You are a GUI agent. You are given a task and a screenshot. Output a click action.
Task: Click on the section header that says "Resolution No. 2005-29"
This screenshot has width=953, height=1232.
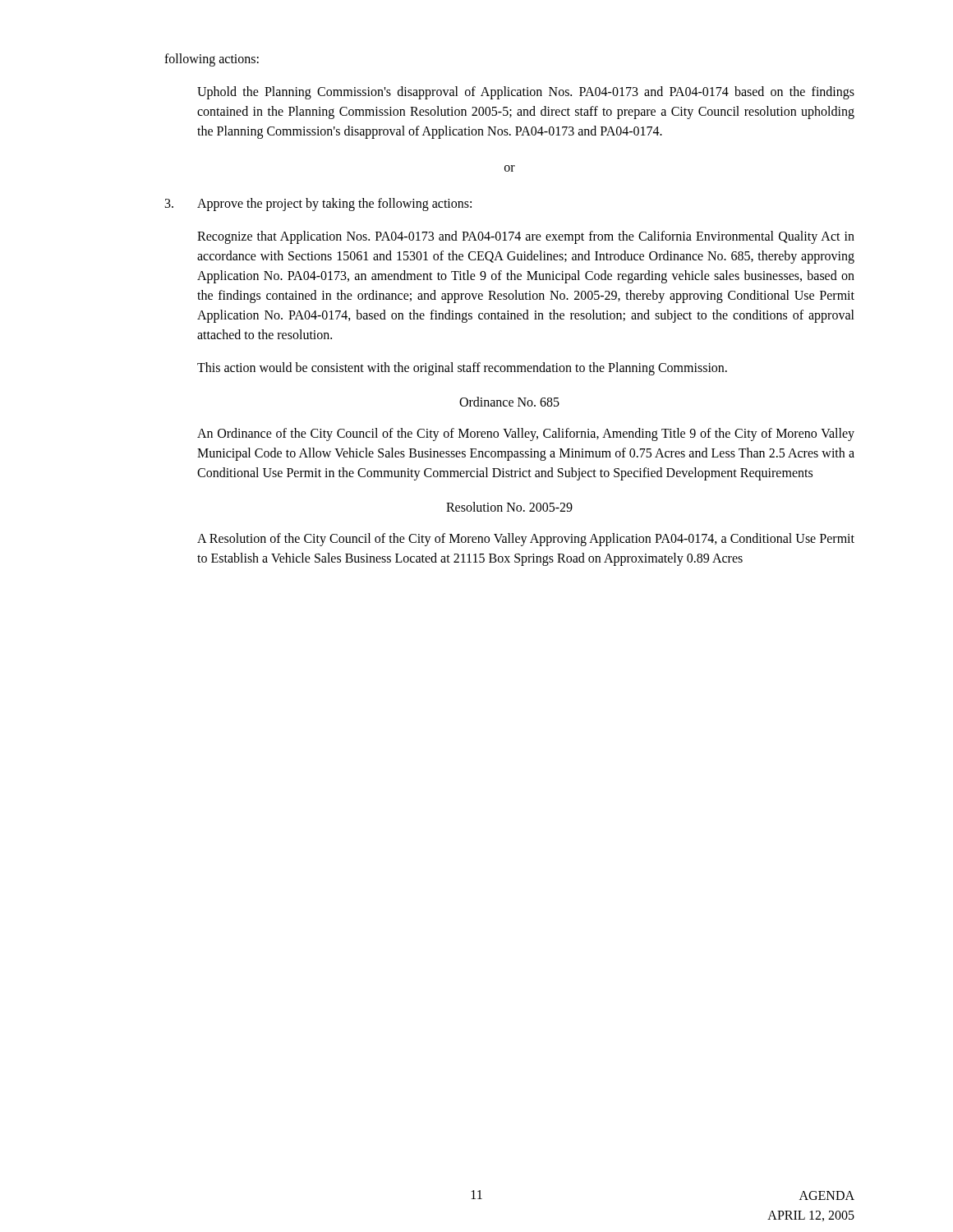tap(509, 507)
